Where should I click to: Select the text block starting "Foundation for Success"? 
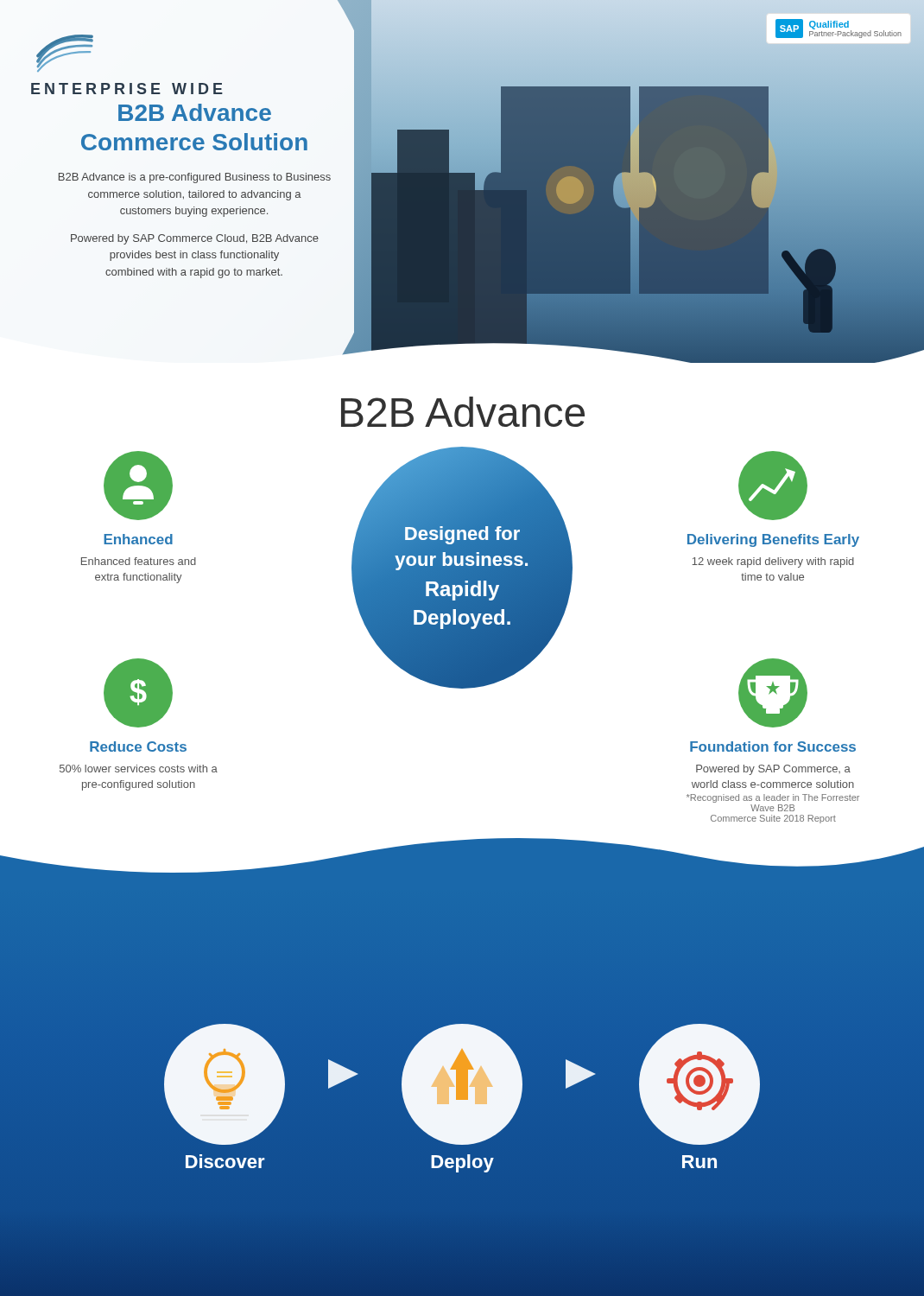773,740
